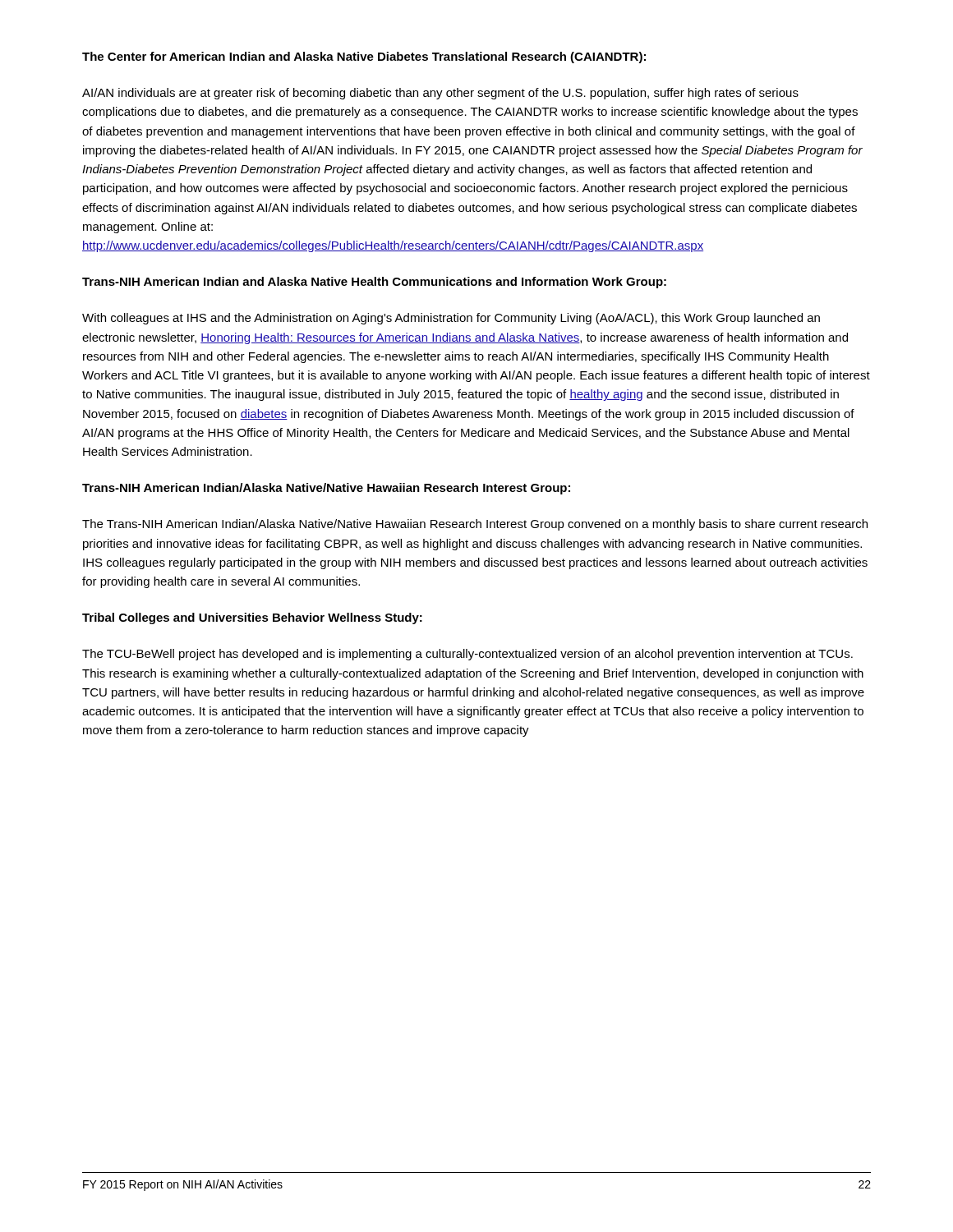
Task: Find the section header on this page that starts "Trans-NIH American Indian/Alaska"
Action: coord(476,488)
